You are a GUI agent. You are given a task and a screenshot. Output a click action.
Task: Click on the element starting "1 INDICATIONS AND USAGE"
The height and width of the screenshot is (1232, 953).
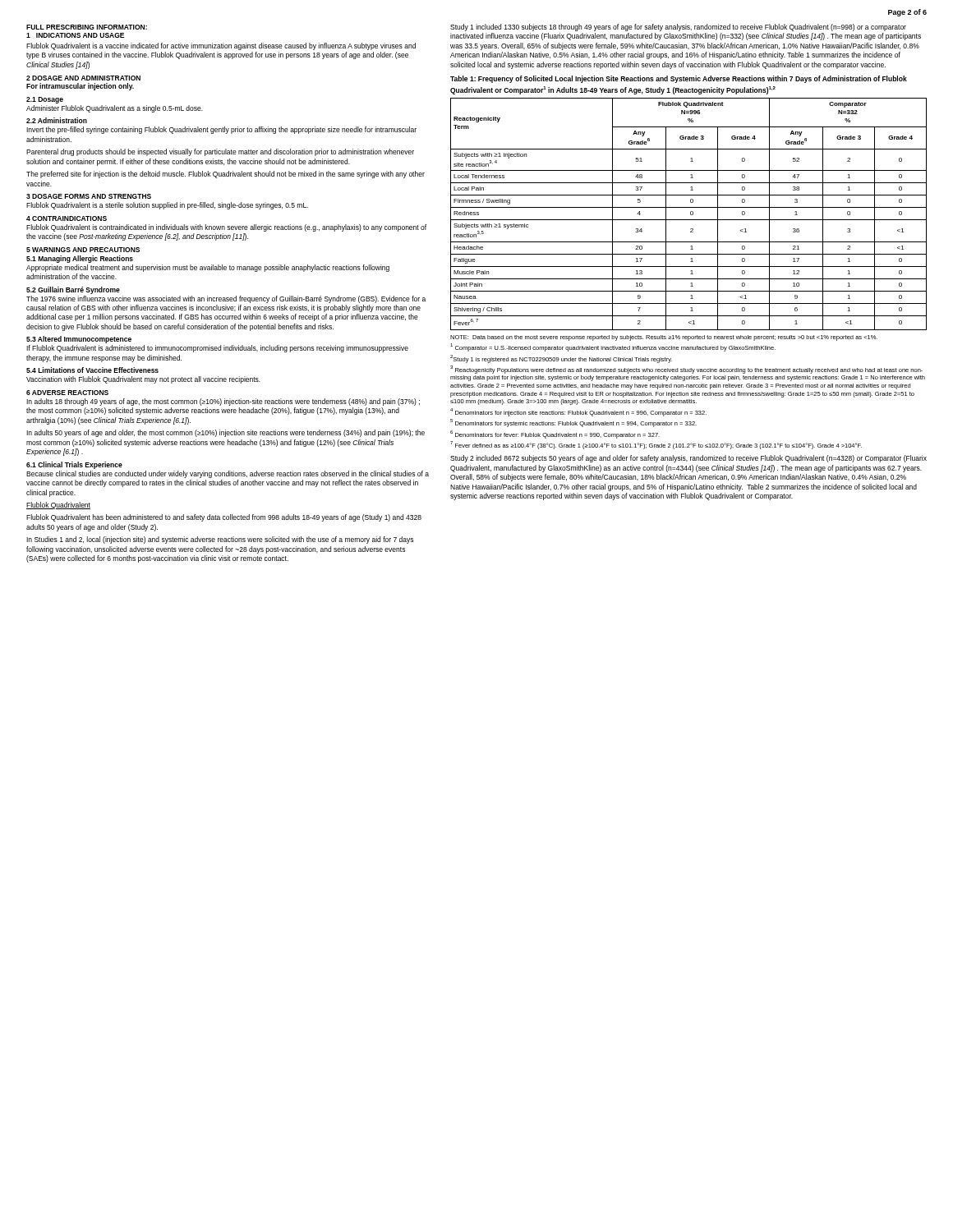[75, 35]
